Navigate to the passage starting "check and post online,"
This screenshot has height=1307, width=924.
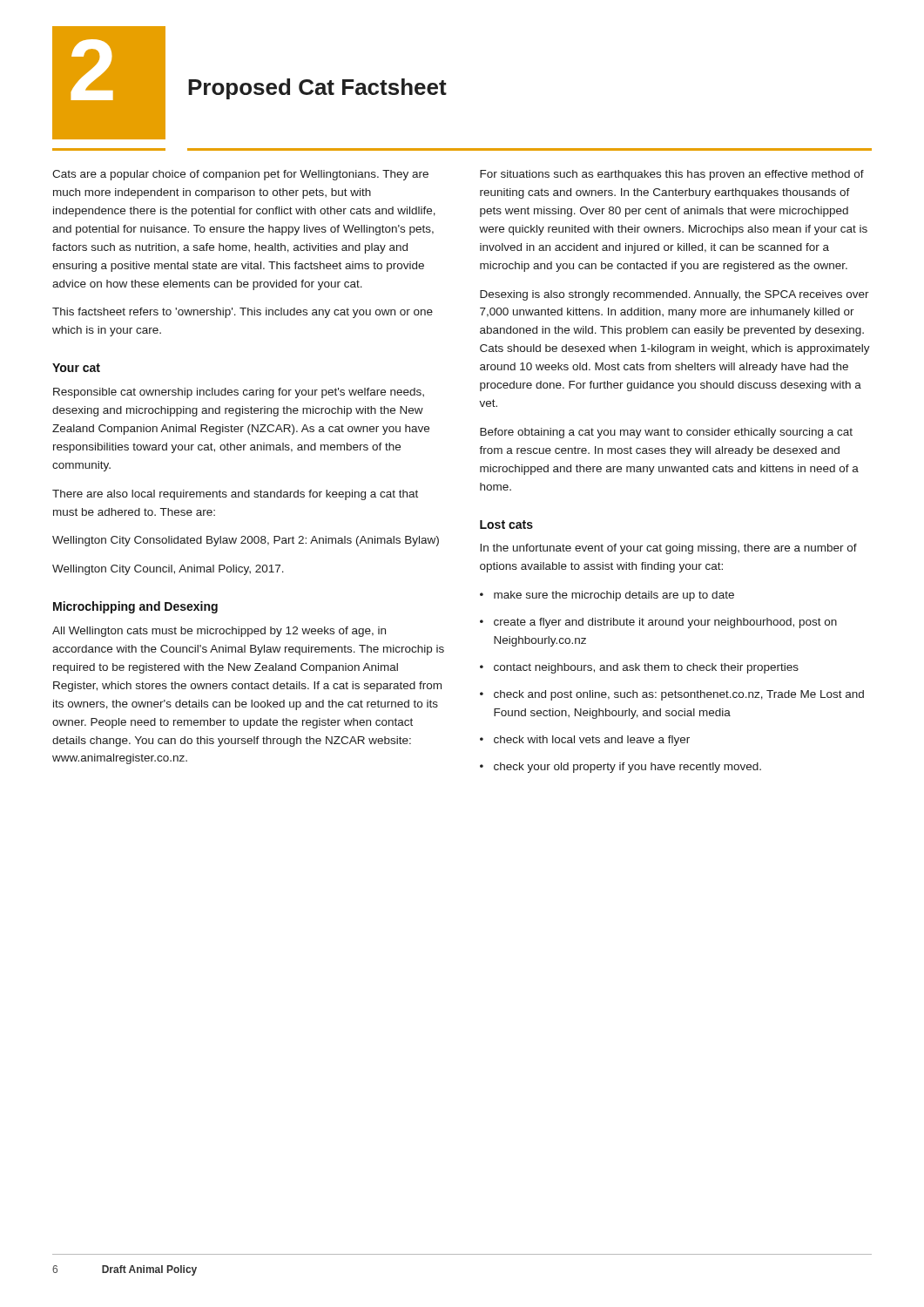click(679, 703)
